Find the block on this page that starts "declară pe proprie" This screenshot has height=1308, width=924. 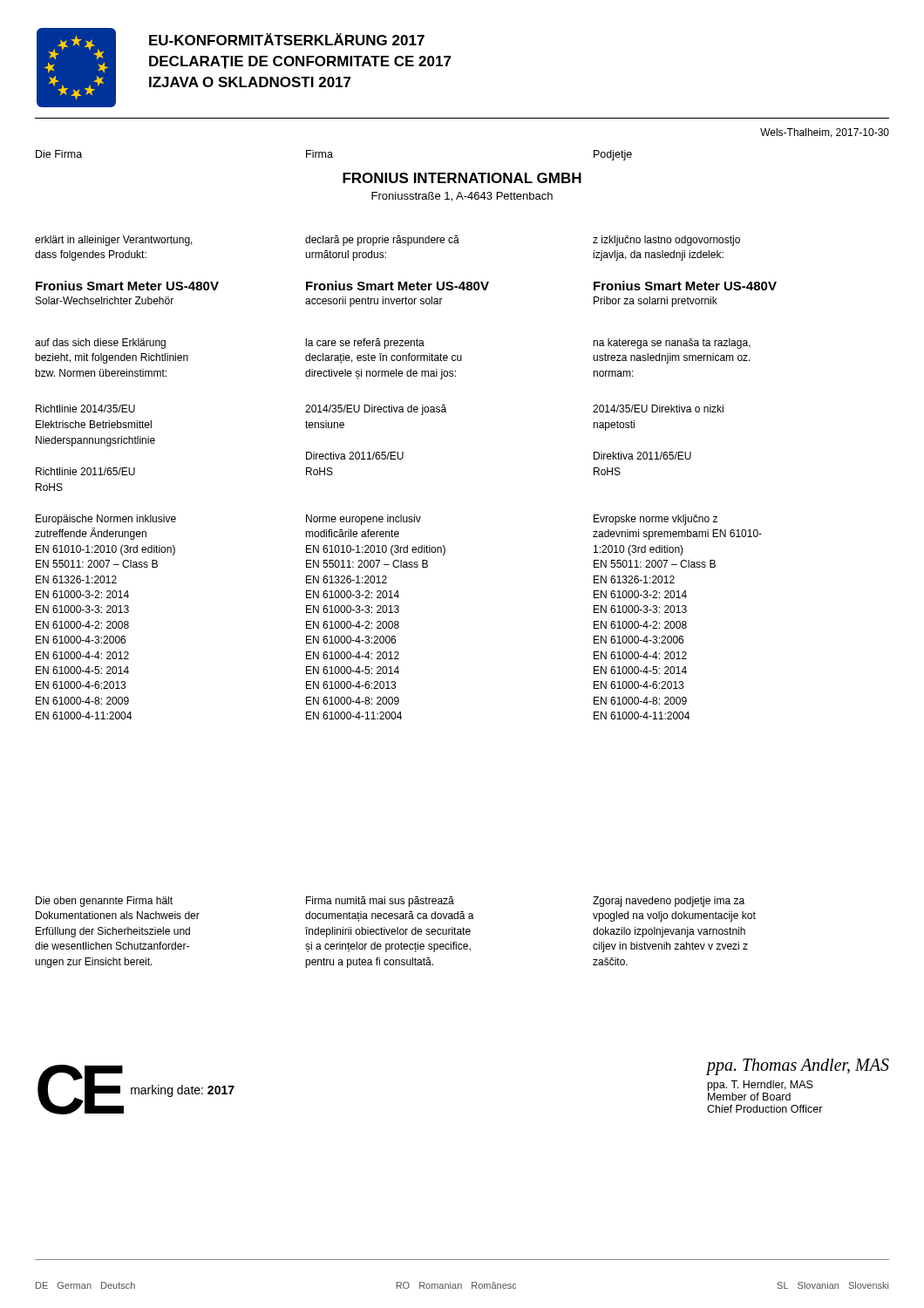point(382,247)
